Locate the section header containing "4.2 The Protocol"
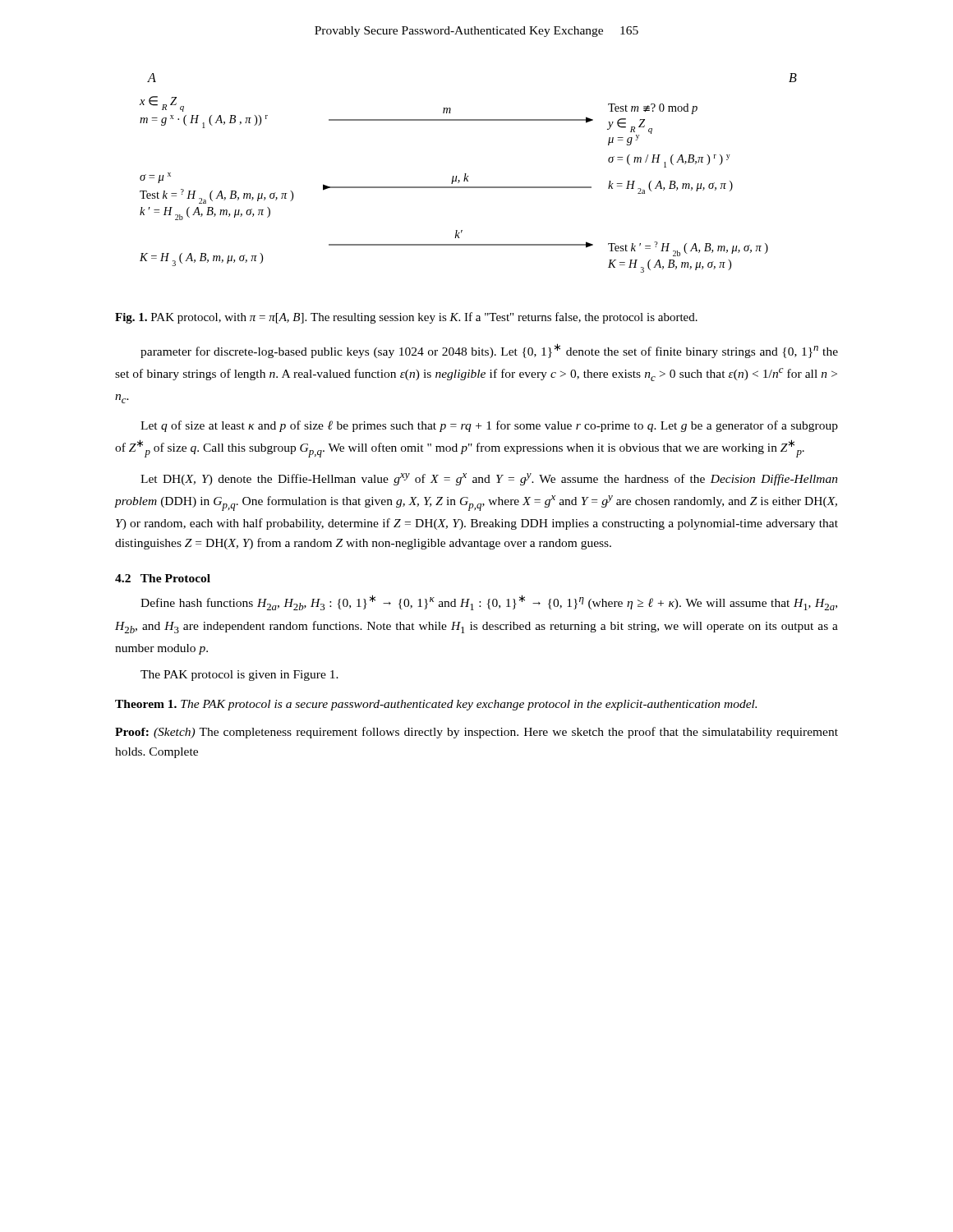 coord(163,578)
